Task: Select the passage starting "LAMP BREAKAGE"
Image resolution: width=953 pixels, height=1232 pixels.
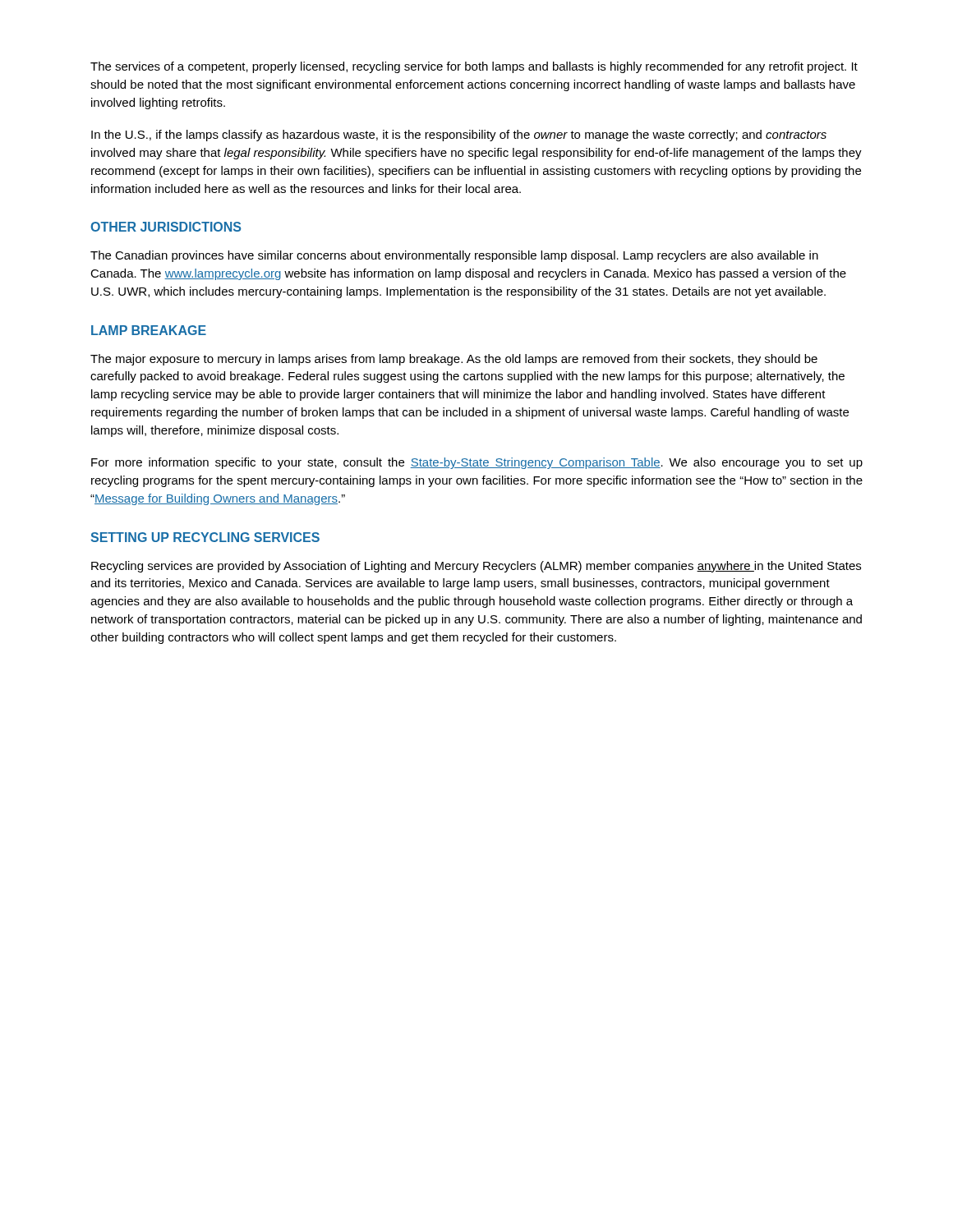Action: [x=148, y=330]
